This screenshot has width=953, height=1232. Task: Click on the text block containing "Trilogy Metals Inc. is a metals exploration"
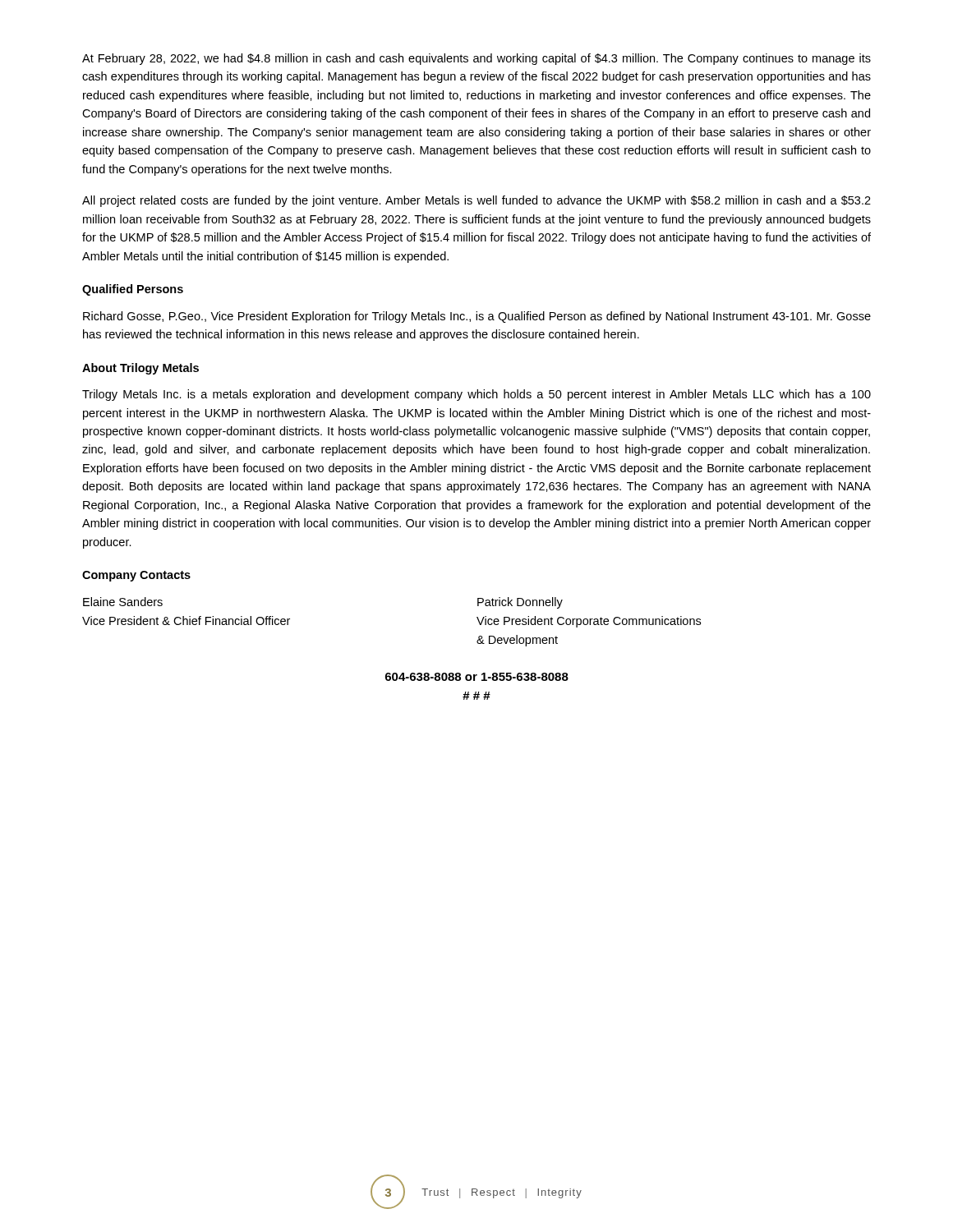(476, 468)
